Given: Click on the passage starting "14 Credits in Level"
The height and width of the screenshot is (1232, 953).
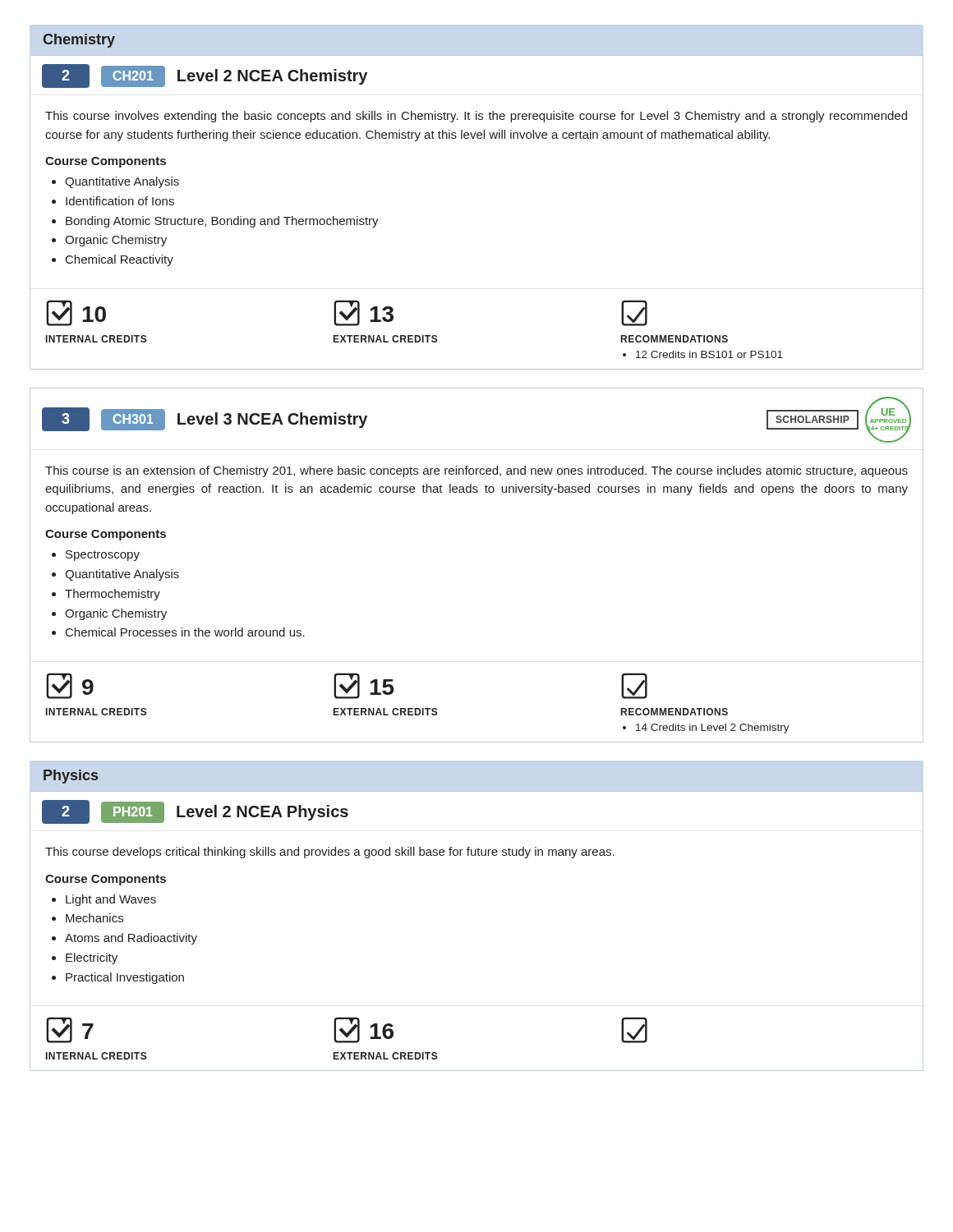Looking at the screenshot, I should point(712,727).
